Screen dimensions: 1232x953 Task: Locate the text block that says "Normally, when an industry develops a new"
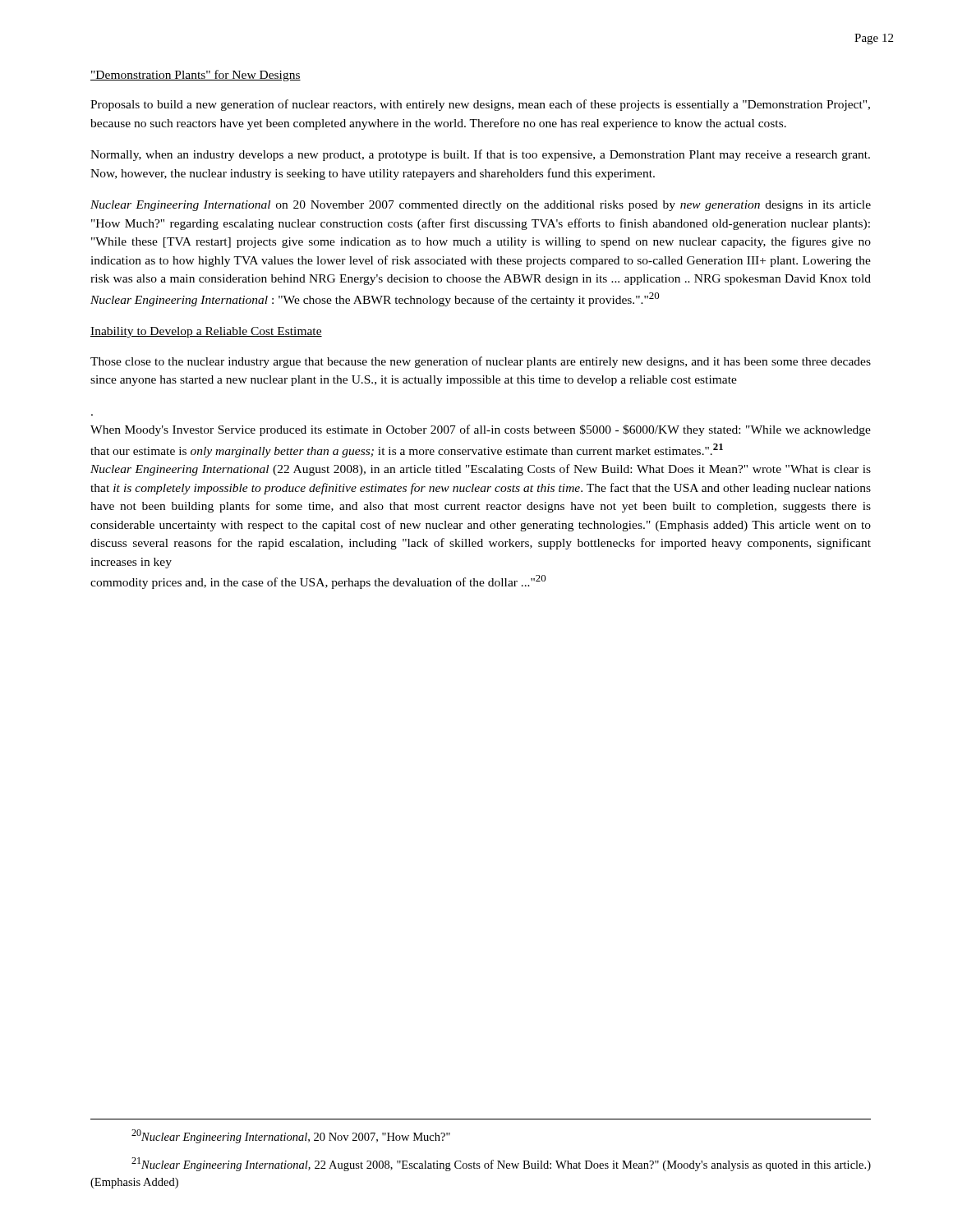point(481,164)
